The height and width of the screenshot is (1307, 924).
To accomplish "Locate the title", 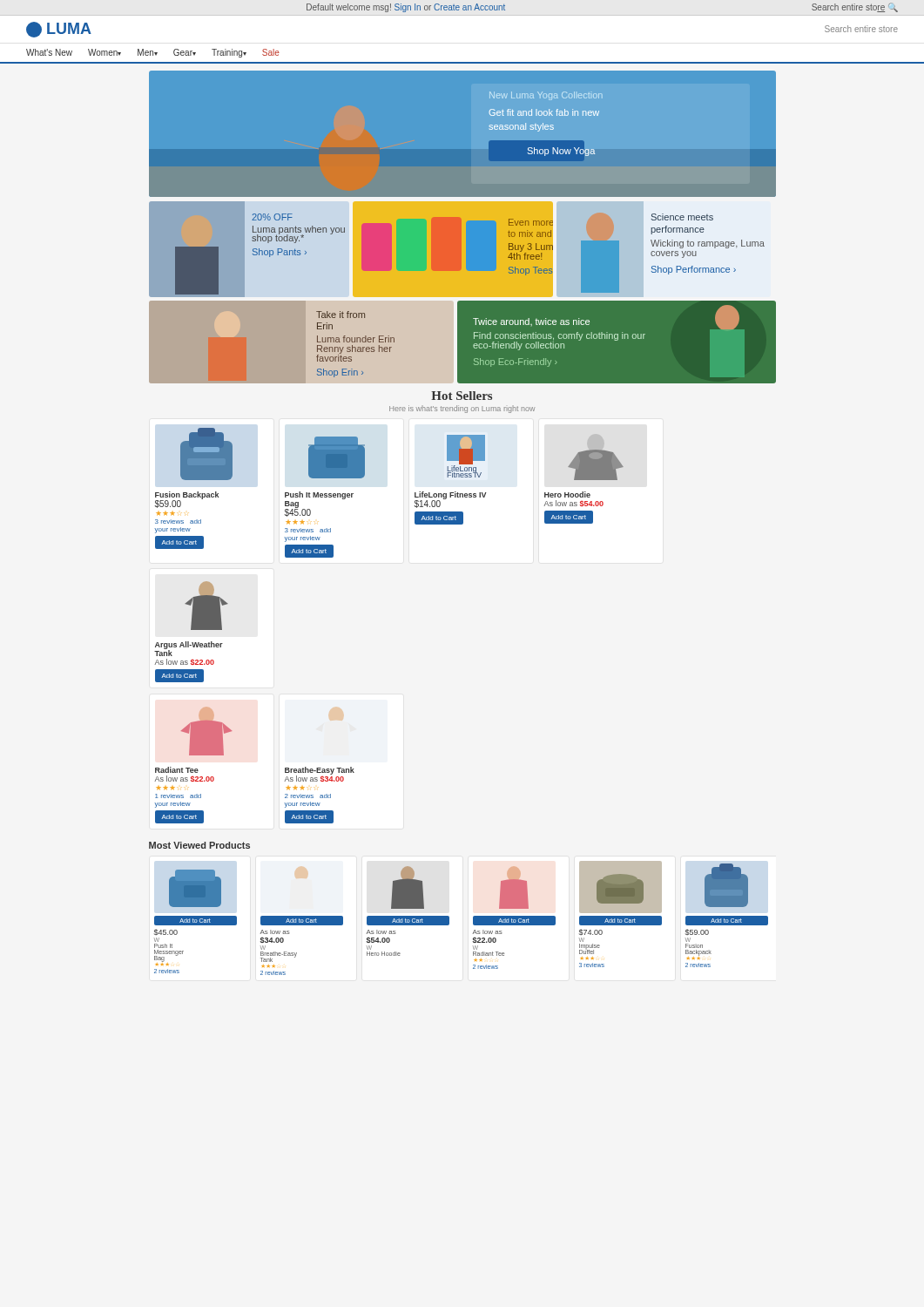I will click(59, 29).
